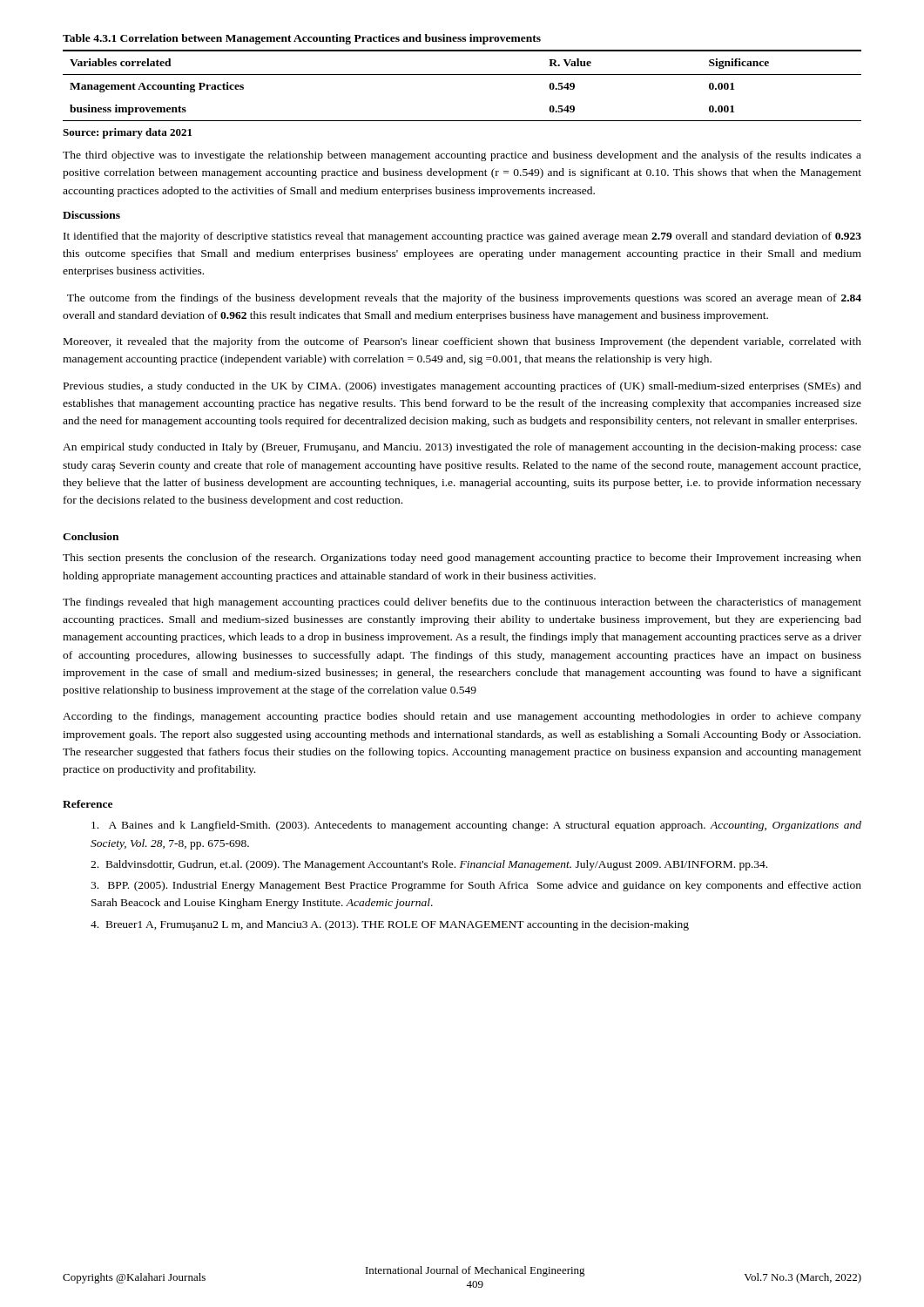This screenshot has width=924, height=1307.
Task: Point to the block beginning "A Baines and k Langfield-Smith. (2003). Antecedents to"
Action: 476,834
